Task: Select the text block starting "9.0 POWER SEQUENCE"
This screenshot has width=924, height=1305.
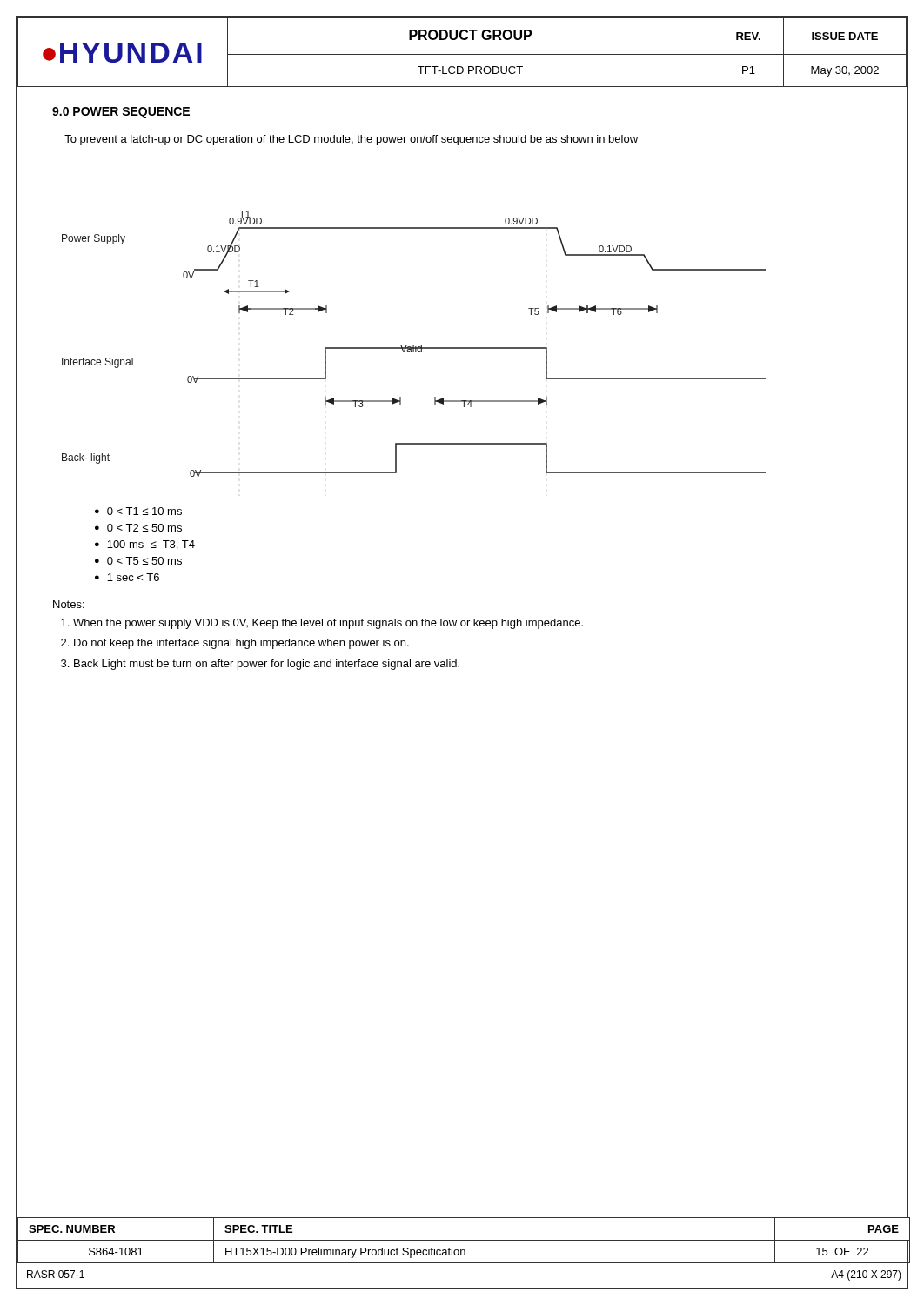Action: click(121, 111)
